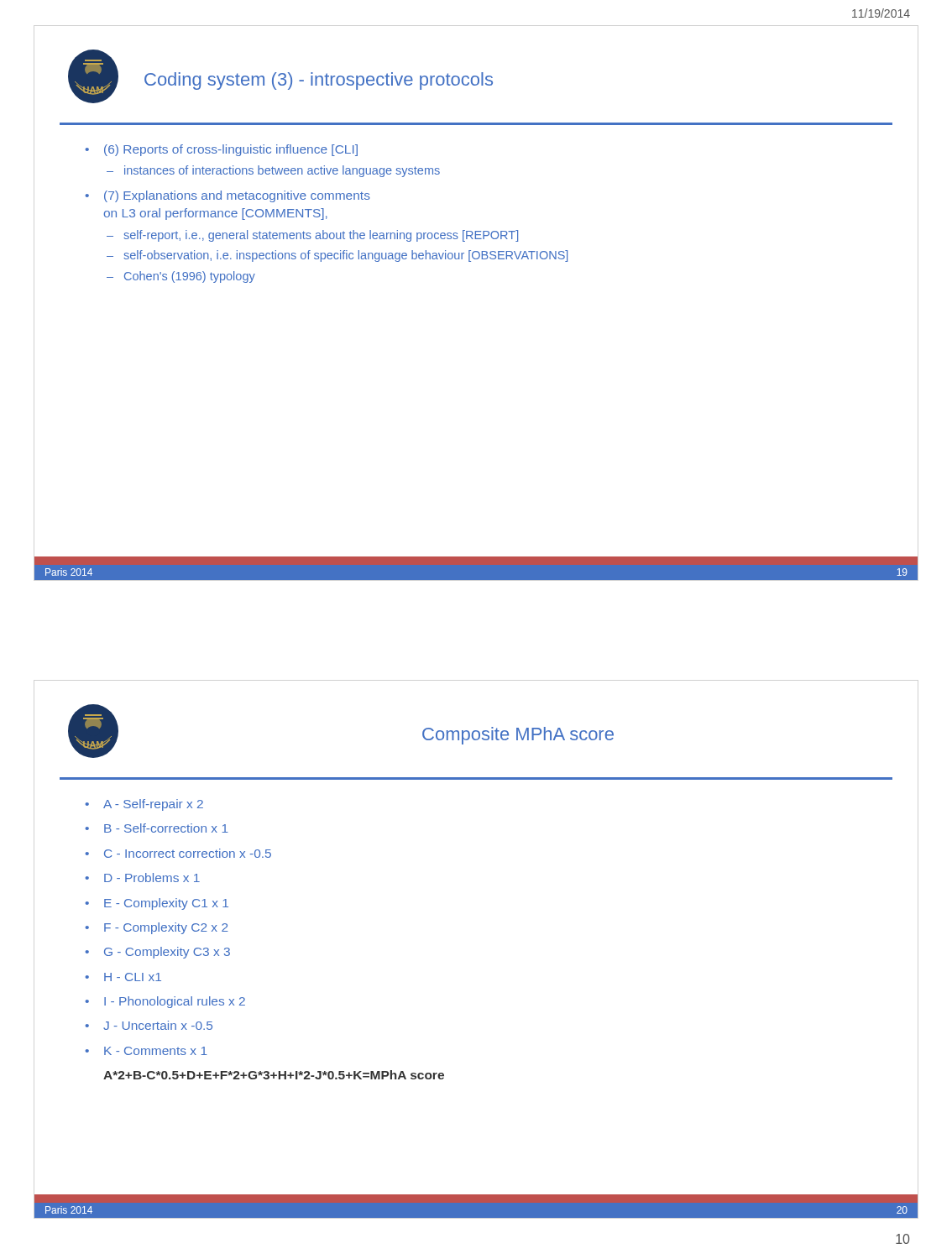952x1259 pixels.
Task: Select the block starting "C - Incorrect correction"
Action: [x=188, y=853]
